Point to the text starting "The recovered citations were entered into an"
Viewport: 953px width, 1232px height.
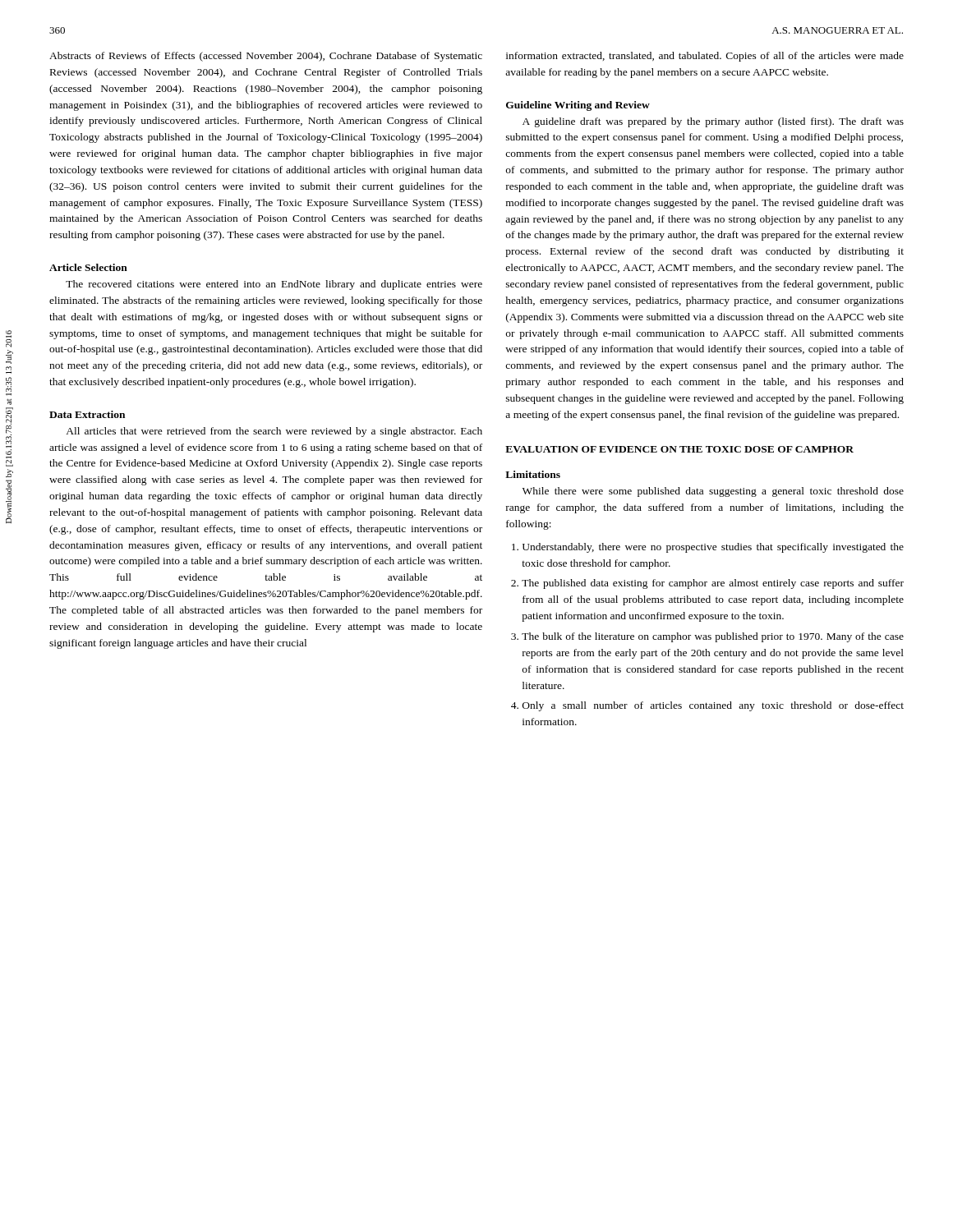click(x=266, y=333)
